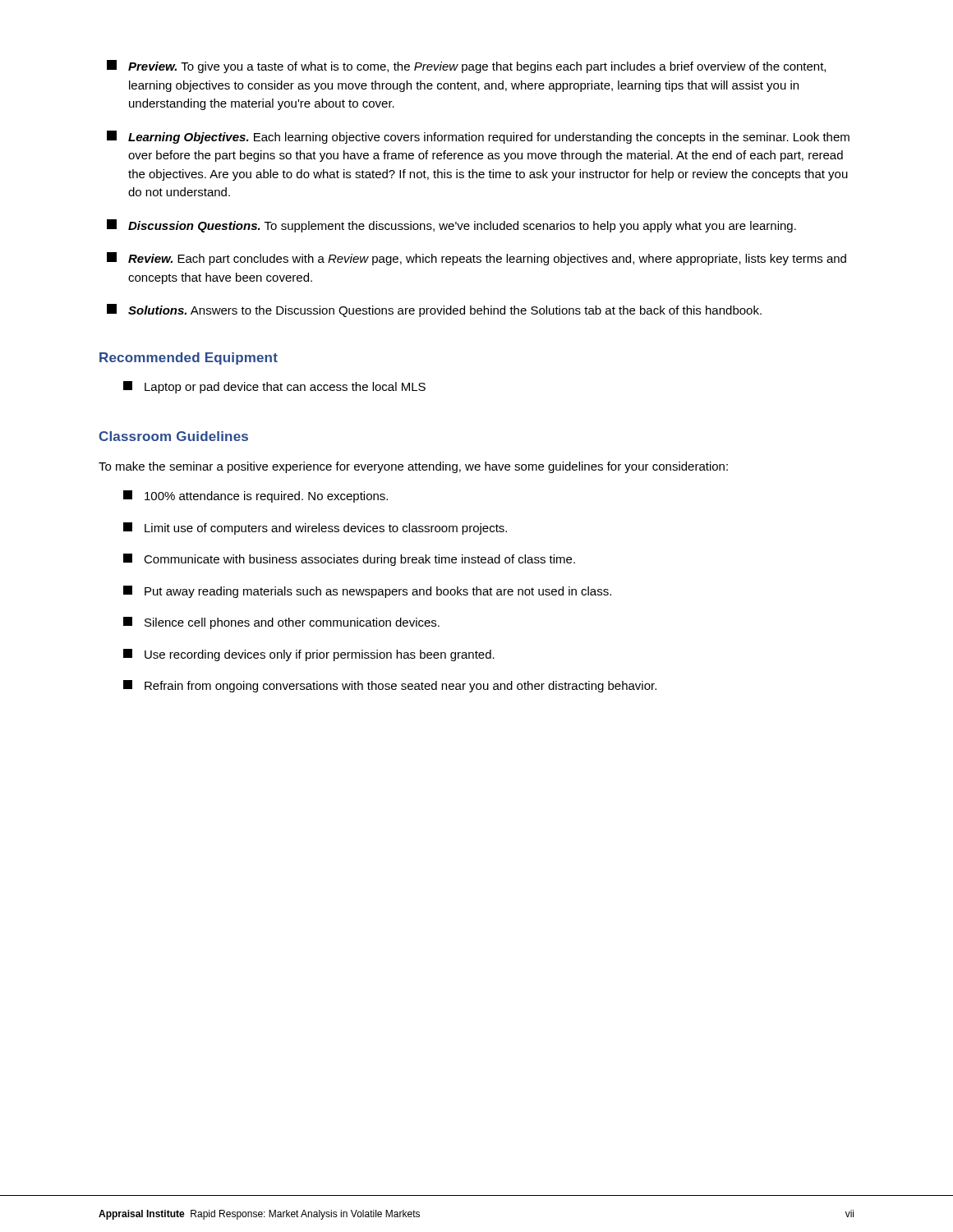
Task: Point to the block beginning "Refrain from ongoing"
Action: click(489, 686)
